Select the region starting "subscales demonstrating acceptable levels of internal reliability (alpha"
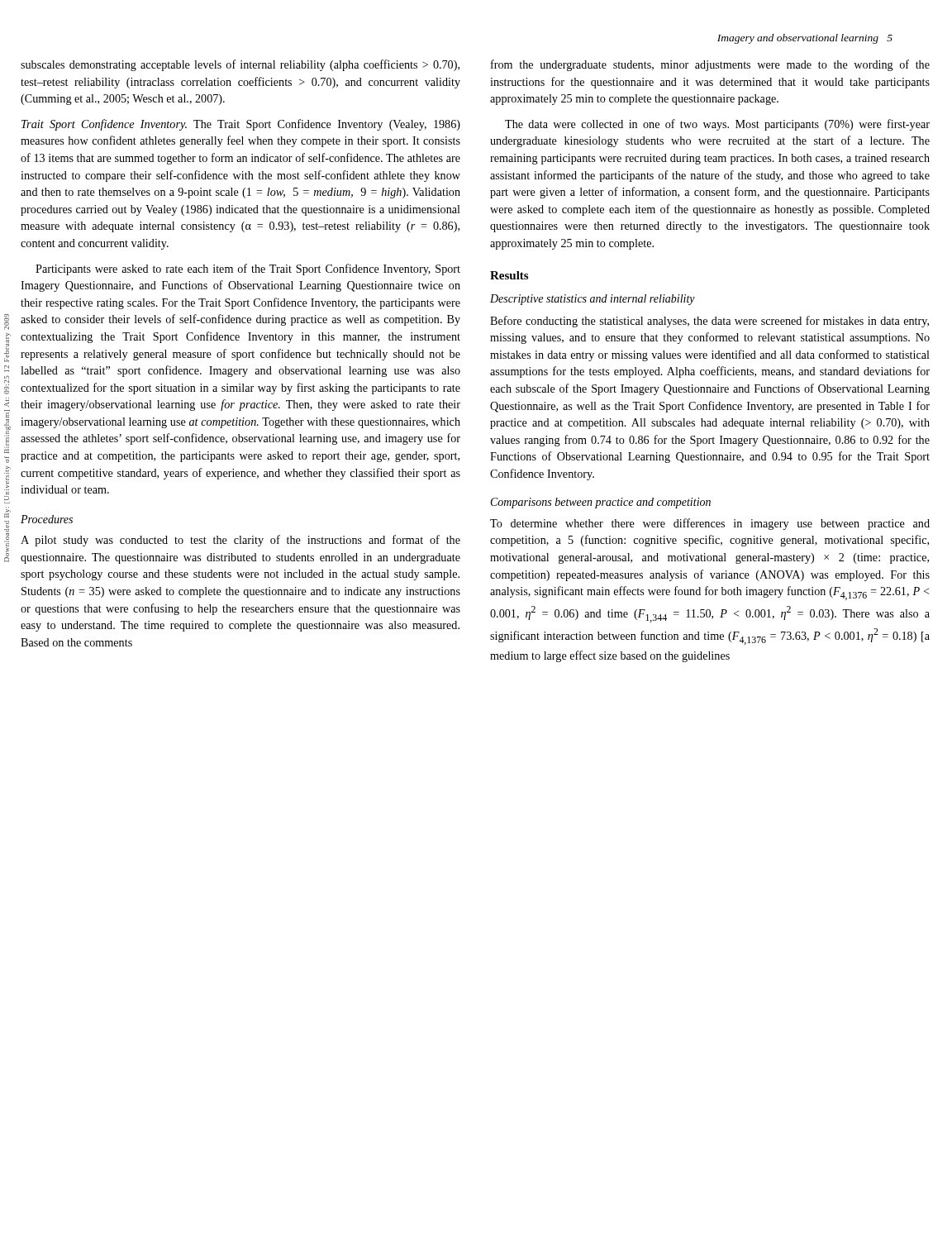This screenshot has width=952, height=1240. [x=240, y=82]
